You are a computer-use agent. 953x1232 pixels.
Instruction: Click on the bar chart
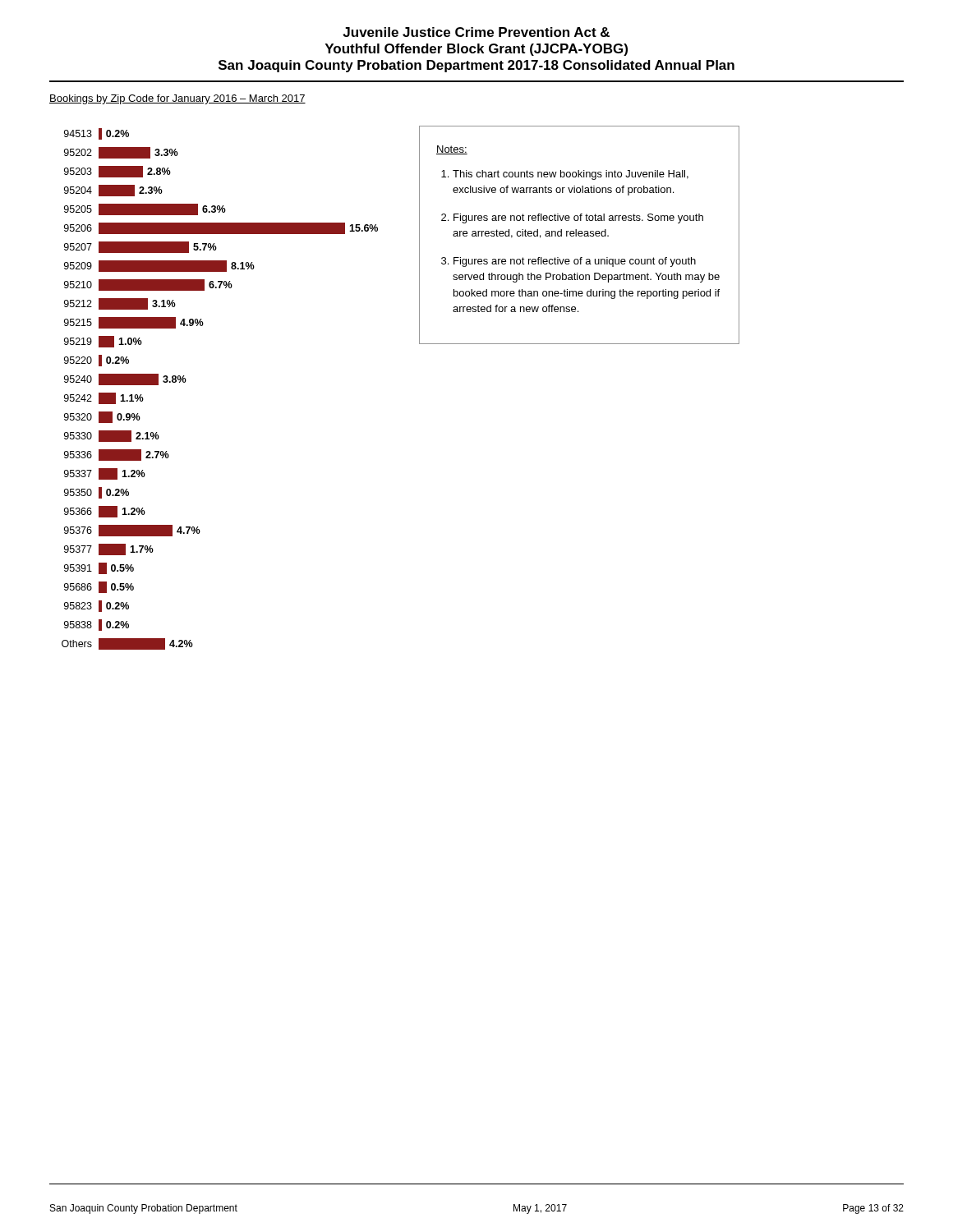(x=222, y=390)
